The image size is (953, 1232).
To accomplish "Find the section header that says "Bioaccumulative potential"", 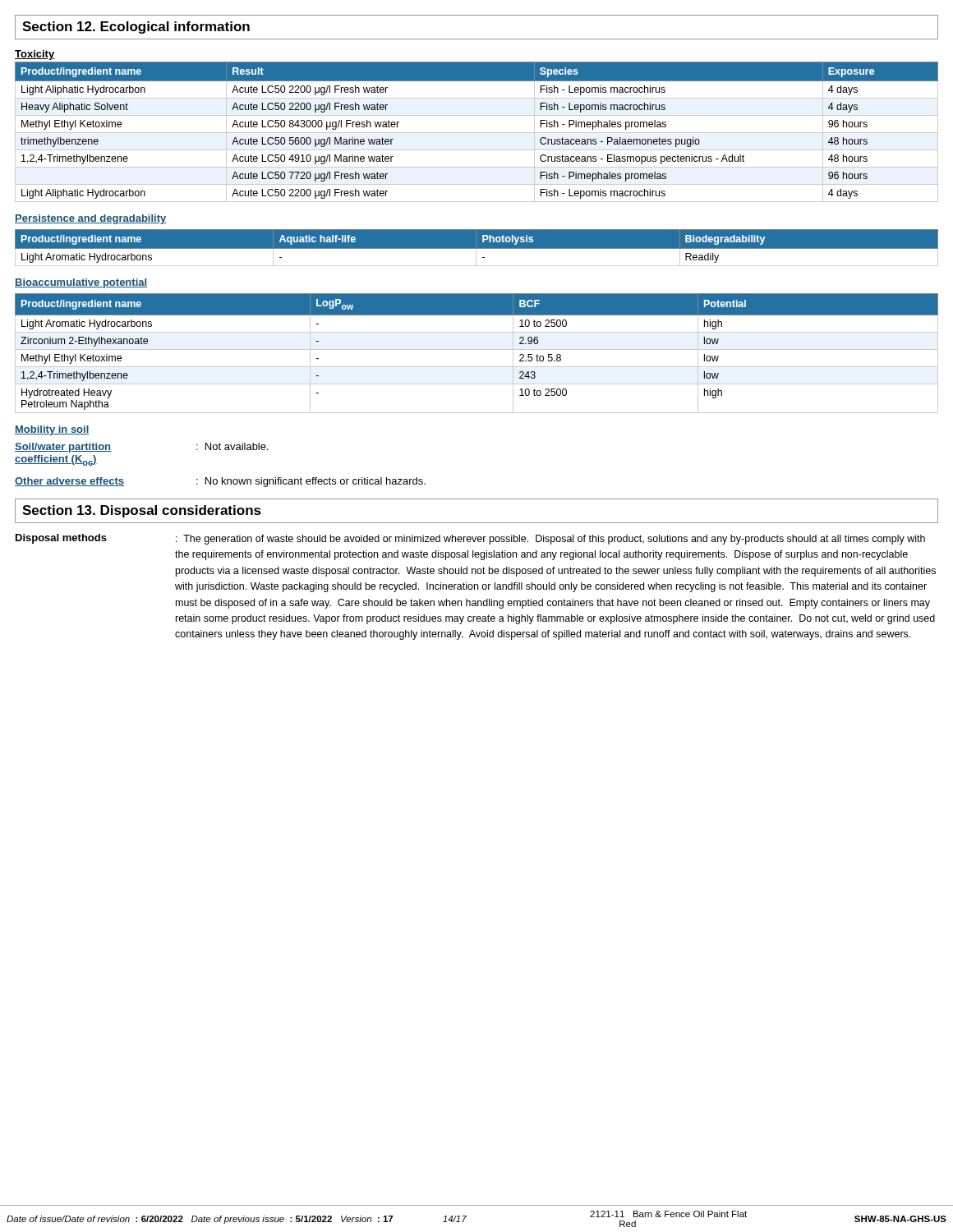I will [x=81, y=282].
